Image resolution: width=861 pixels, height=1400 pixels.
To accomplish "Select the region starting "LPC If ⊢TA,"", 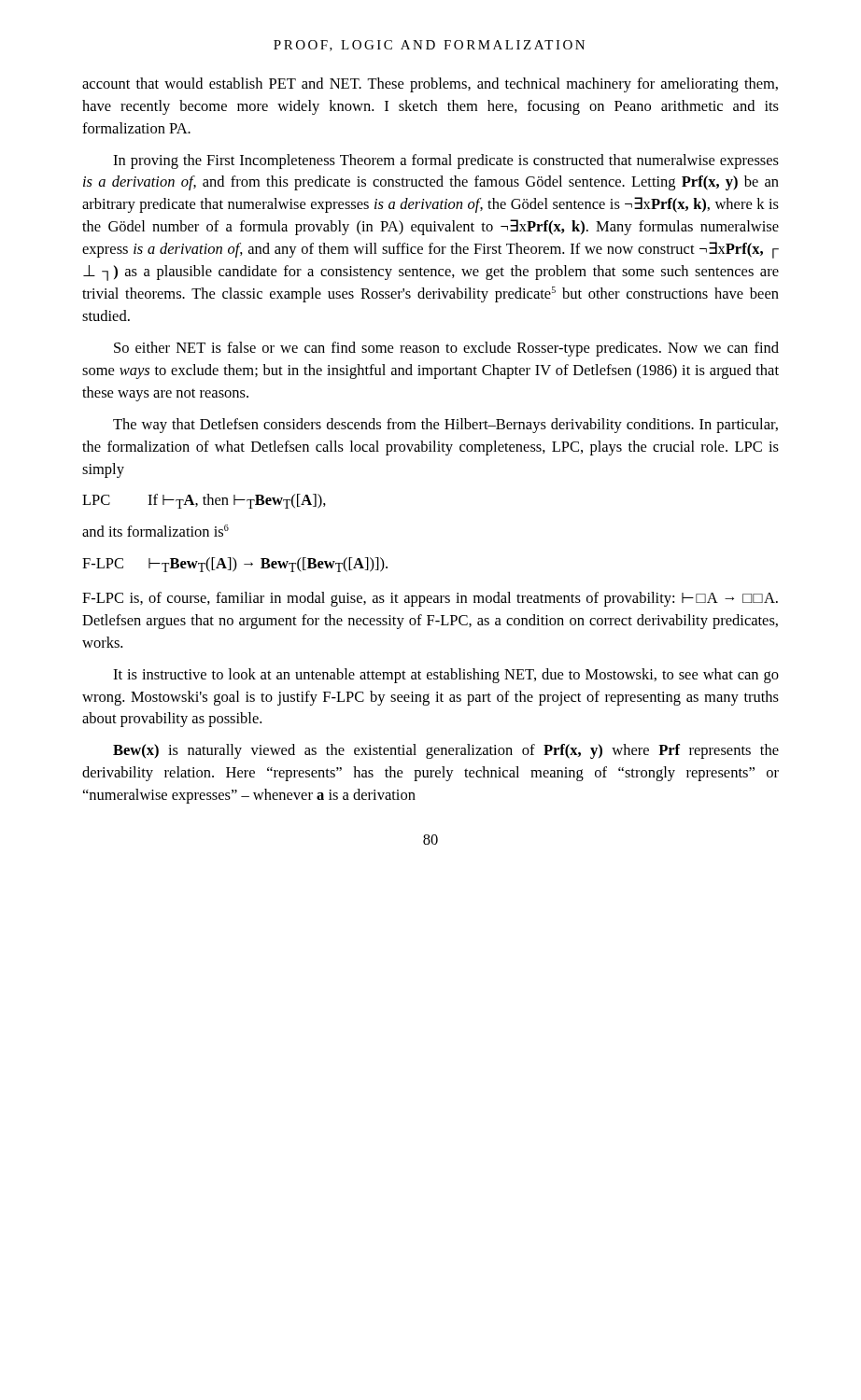I will 204,502.
